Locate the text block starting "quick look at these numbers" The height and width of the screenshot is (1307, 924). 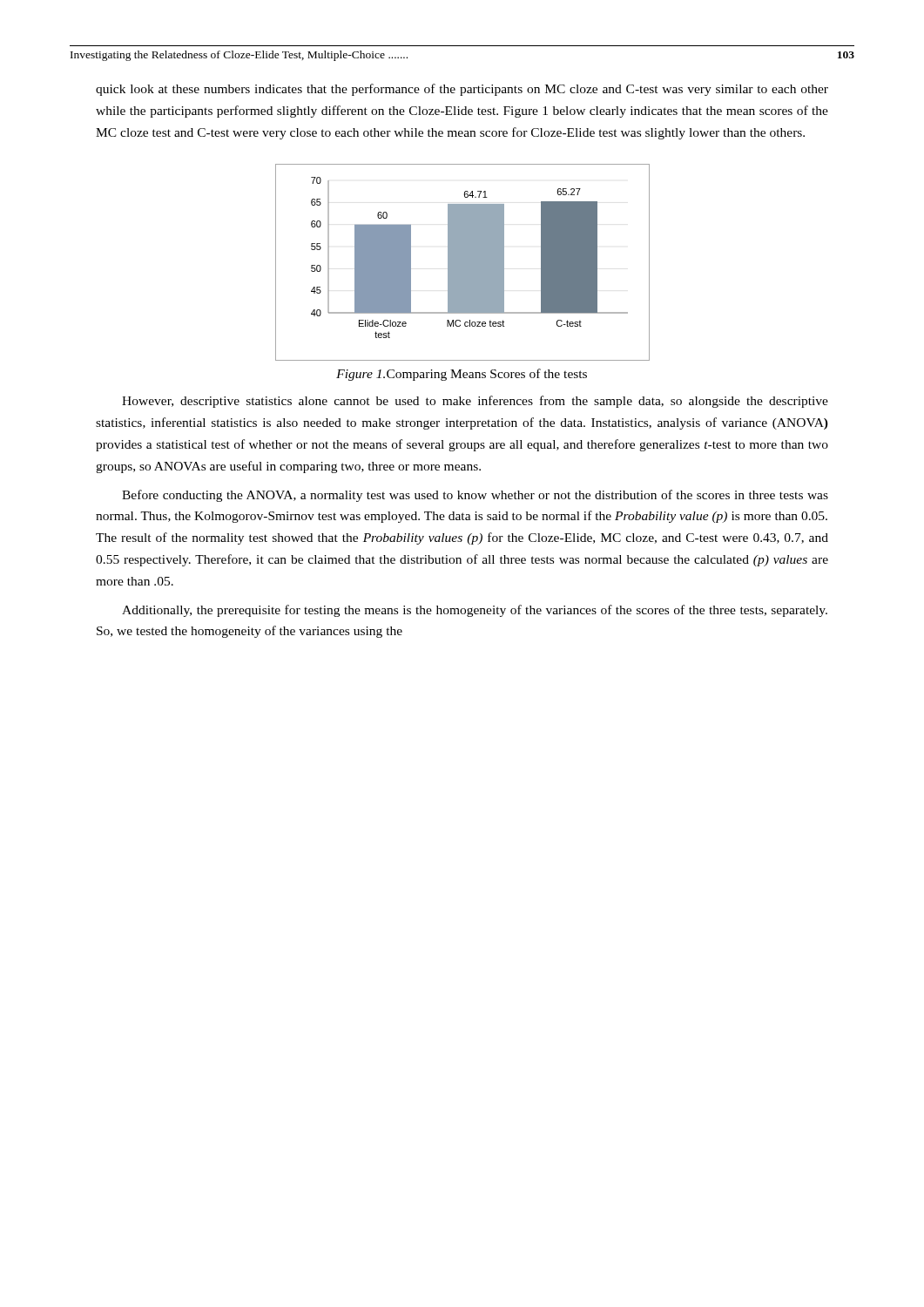(x=462, y=110)
